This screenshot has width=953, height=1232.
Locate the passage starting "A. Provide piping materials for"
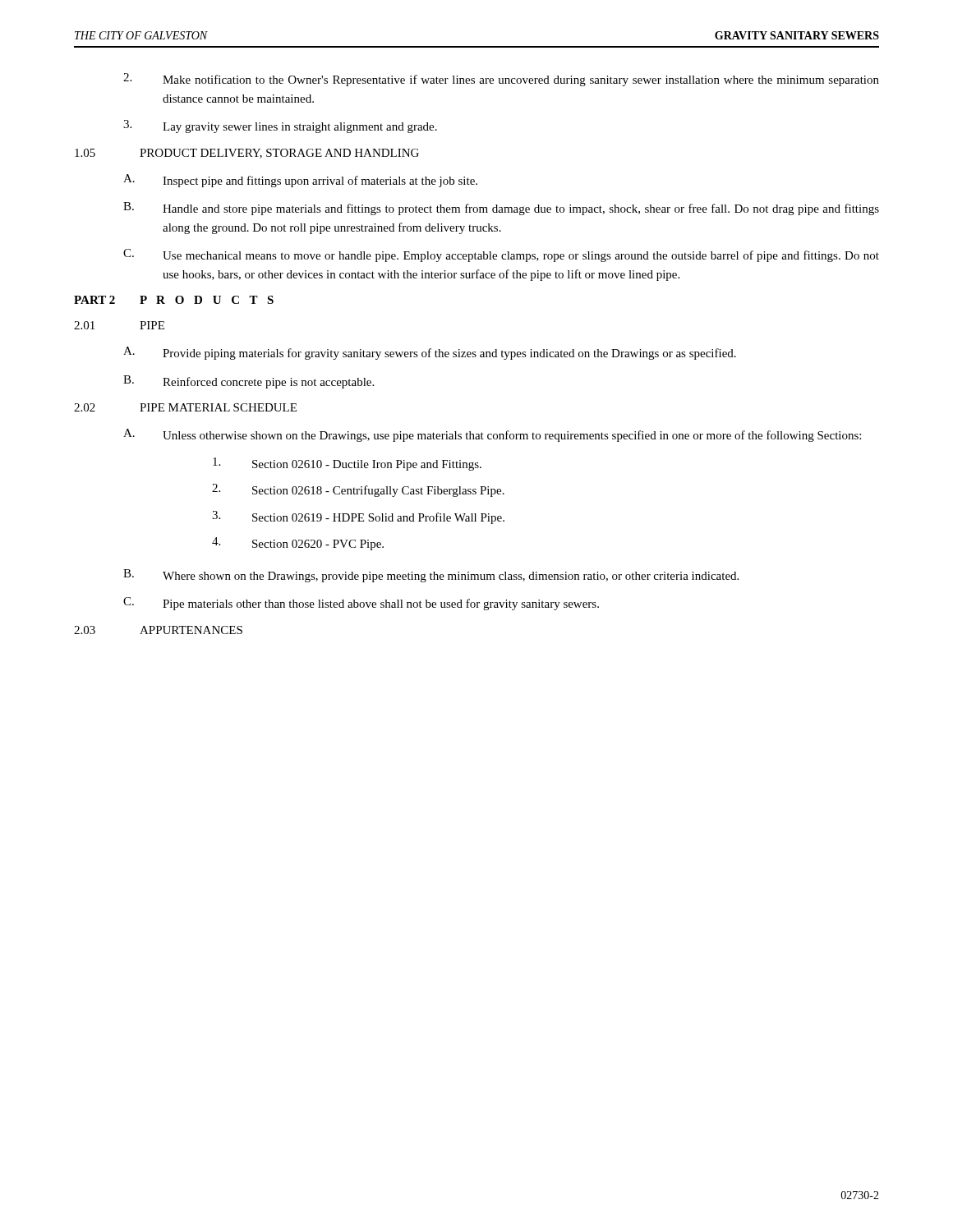[x=501, y=353]
